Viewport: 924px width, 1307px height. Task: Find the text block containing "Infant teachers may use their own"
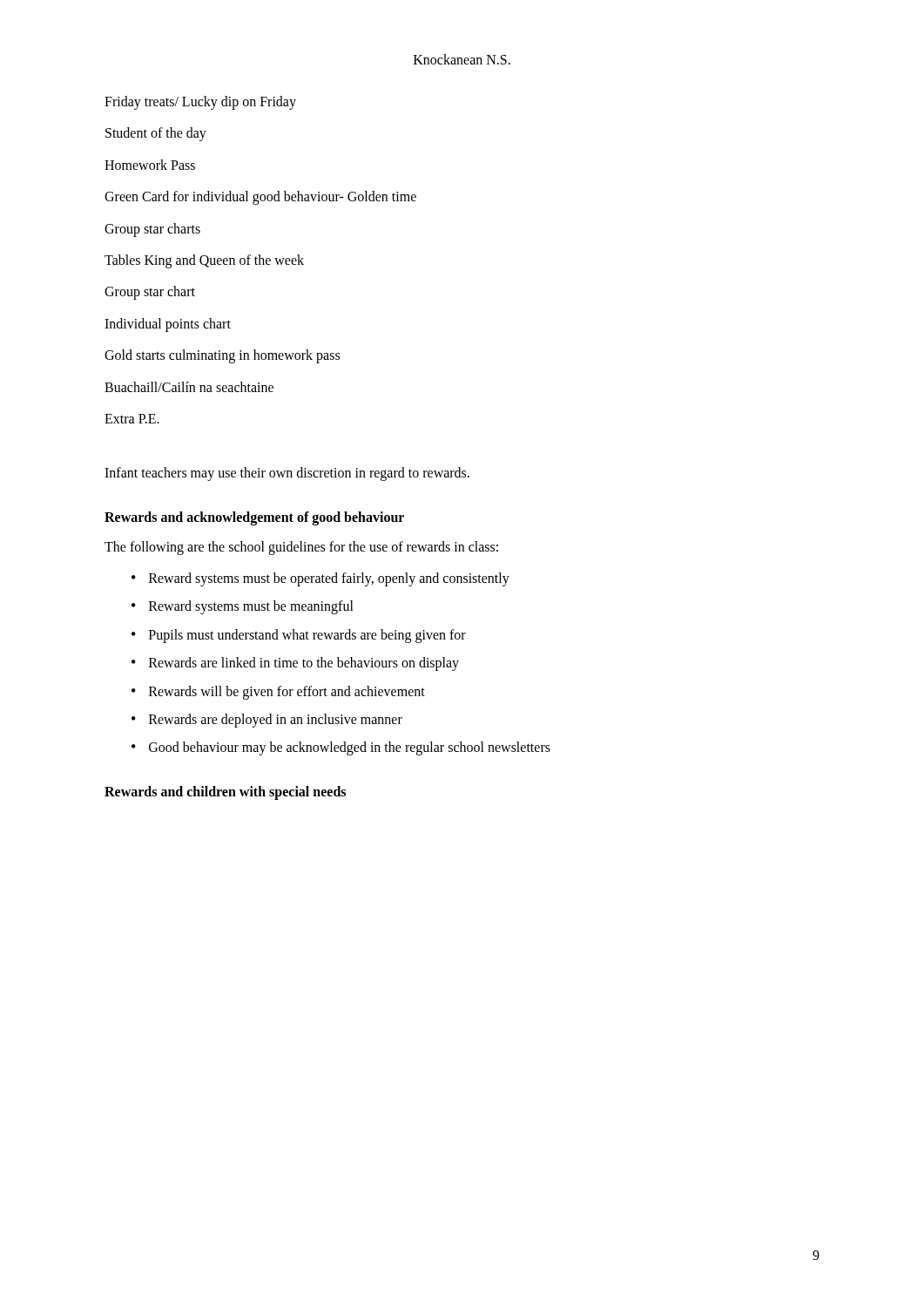point(287,473)
